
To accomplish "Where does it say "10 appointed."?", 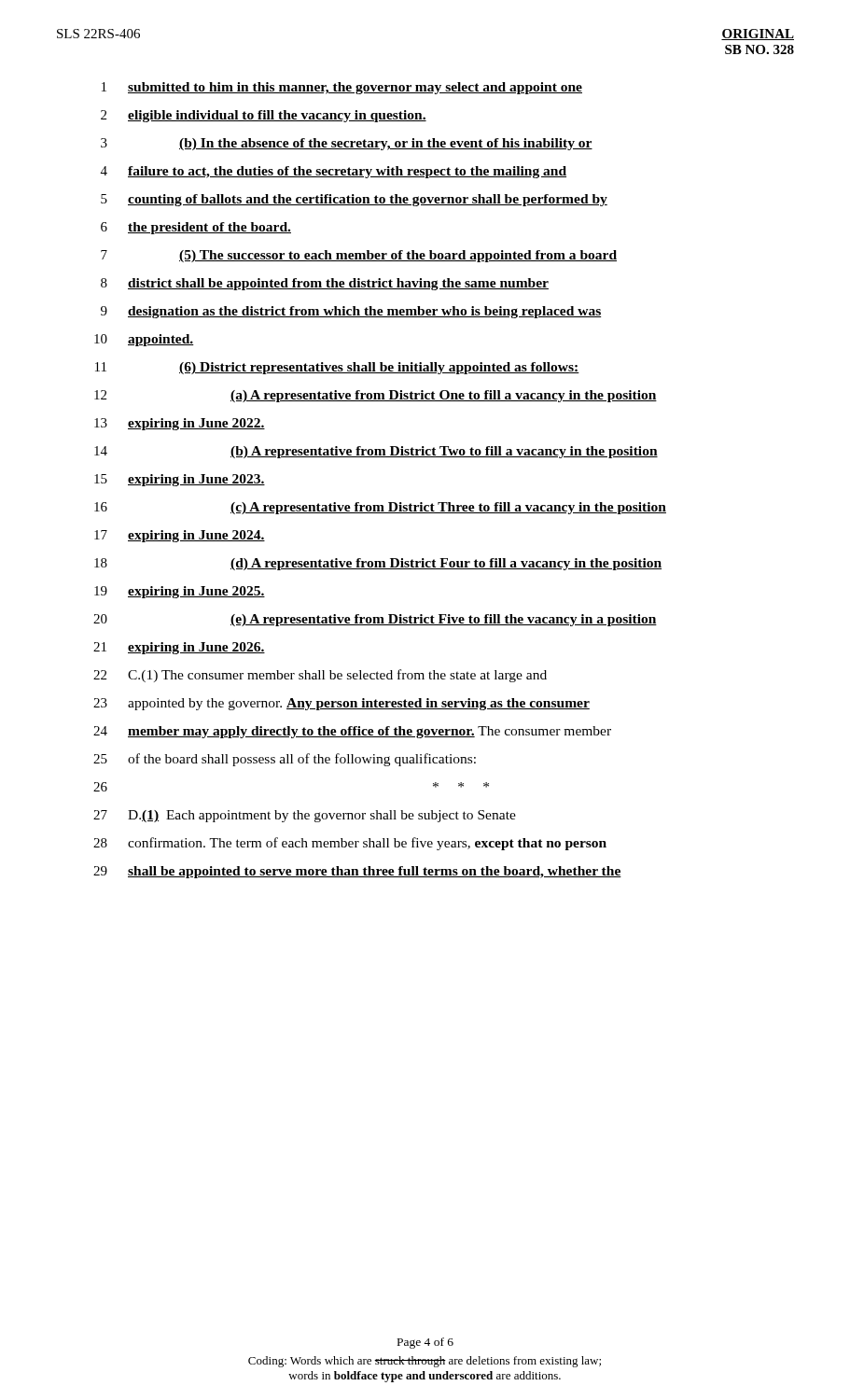I will pyautogui.click(x=144, y=340).
